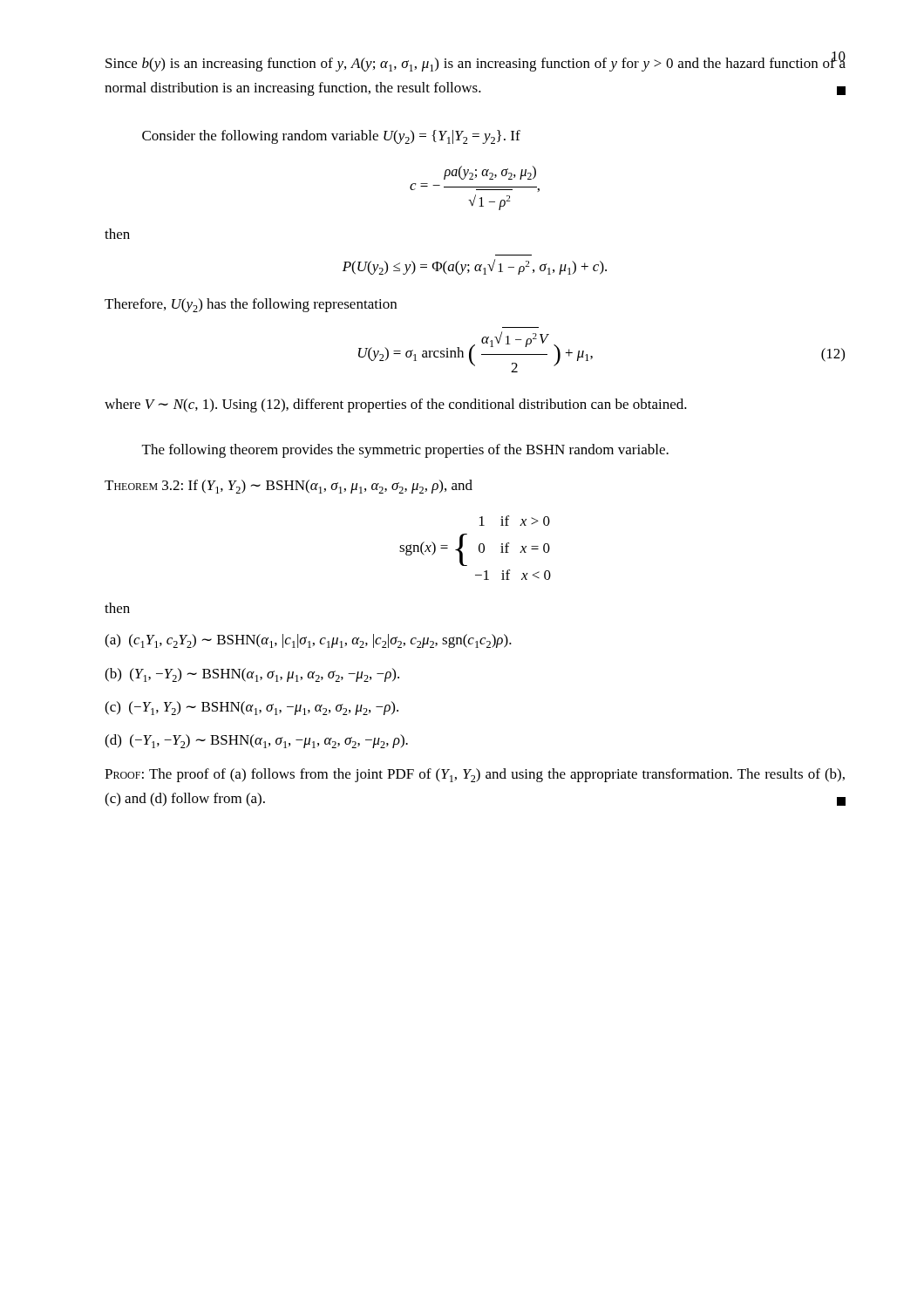This screenshot has height=1308, width=924.
Task: Select the text with the text "Therefore, U(y2) has the following representation"
Action: (251, 305)
